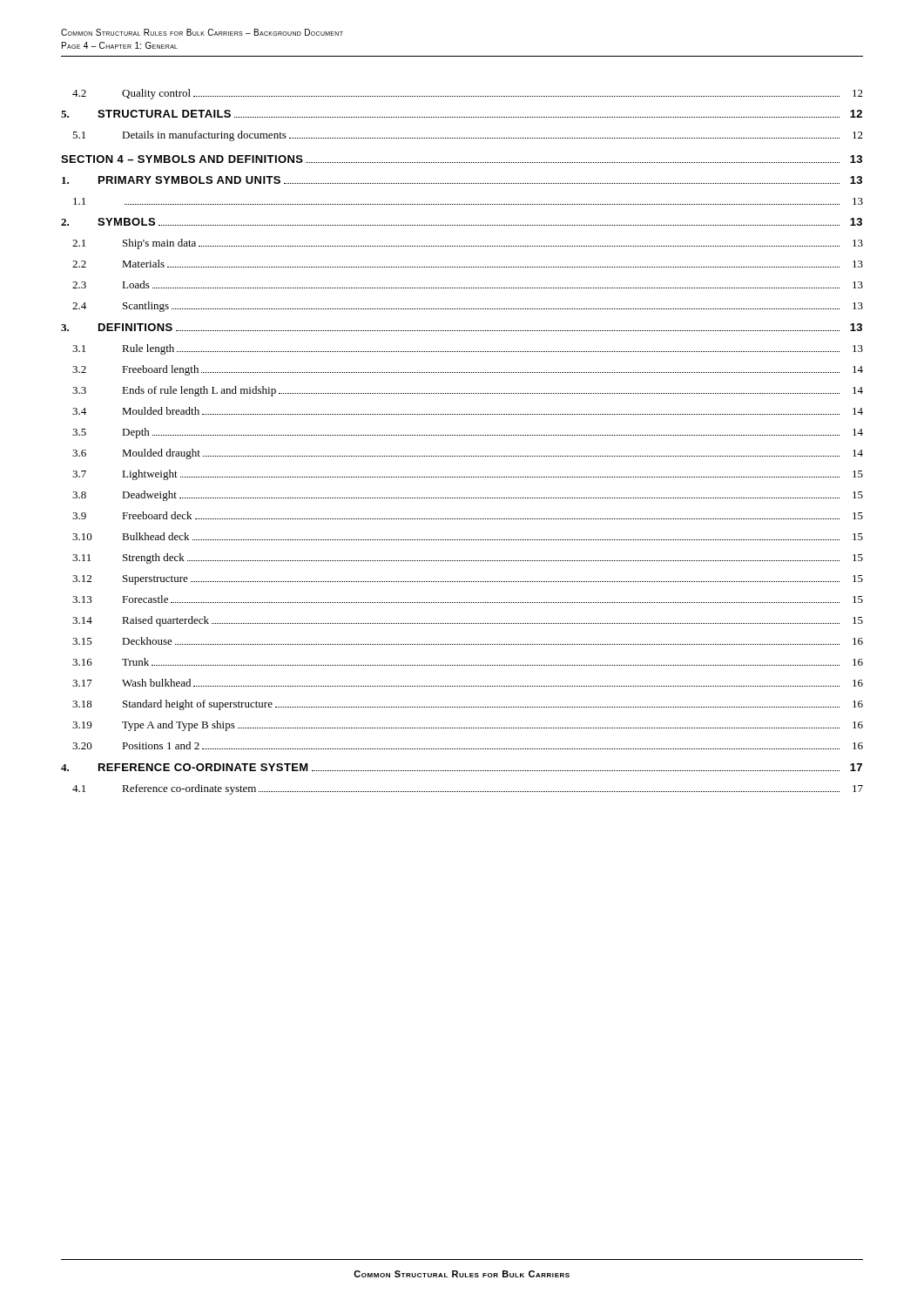The width and height of the screenshot is (924, 1307).
Task: Select the region starting "1. Primary Symbols and"
Action: (x=462, y=181)
